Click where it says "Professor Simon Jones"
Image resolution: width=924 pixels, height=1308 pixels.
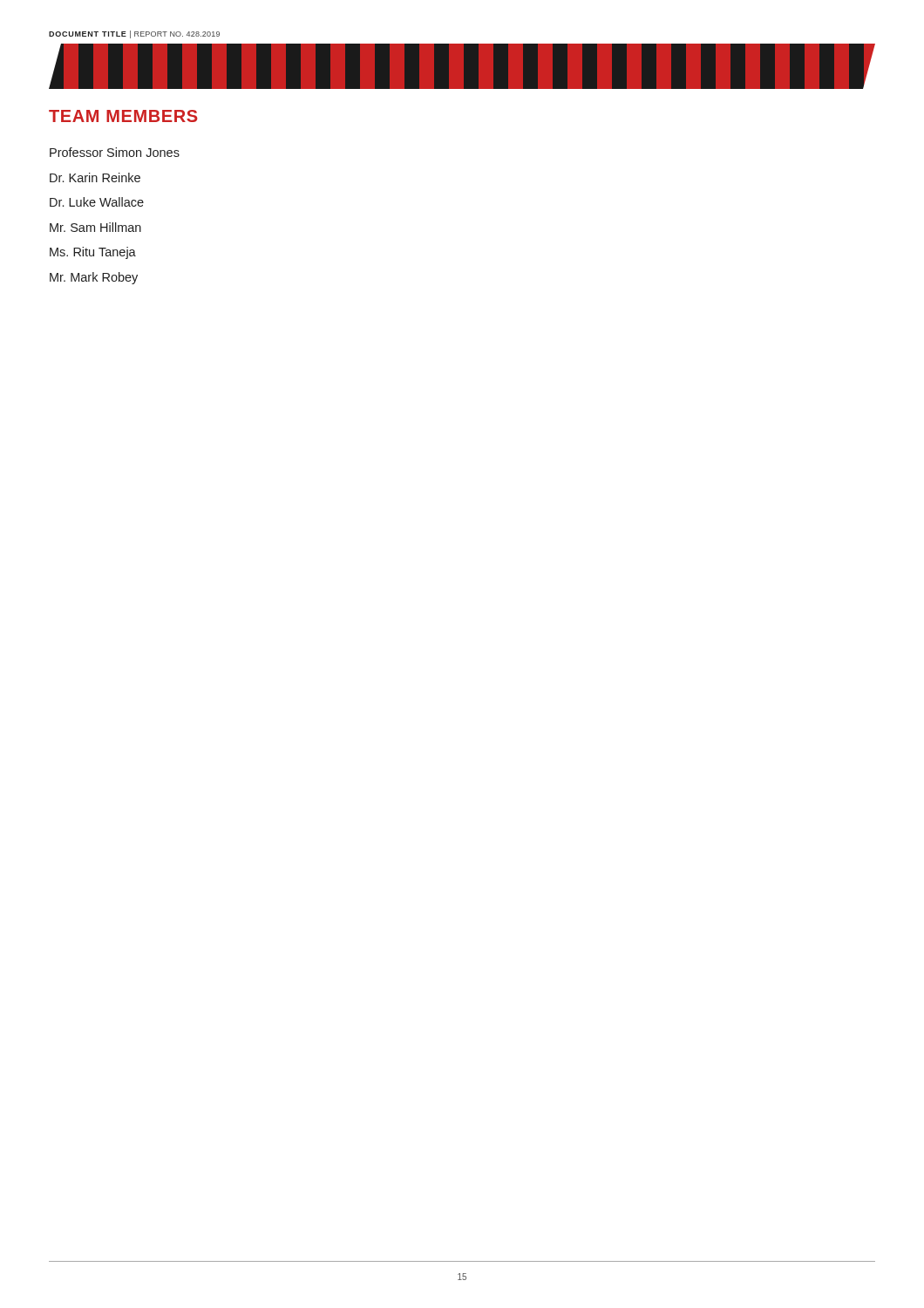114,153
